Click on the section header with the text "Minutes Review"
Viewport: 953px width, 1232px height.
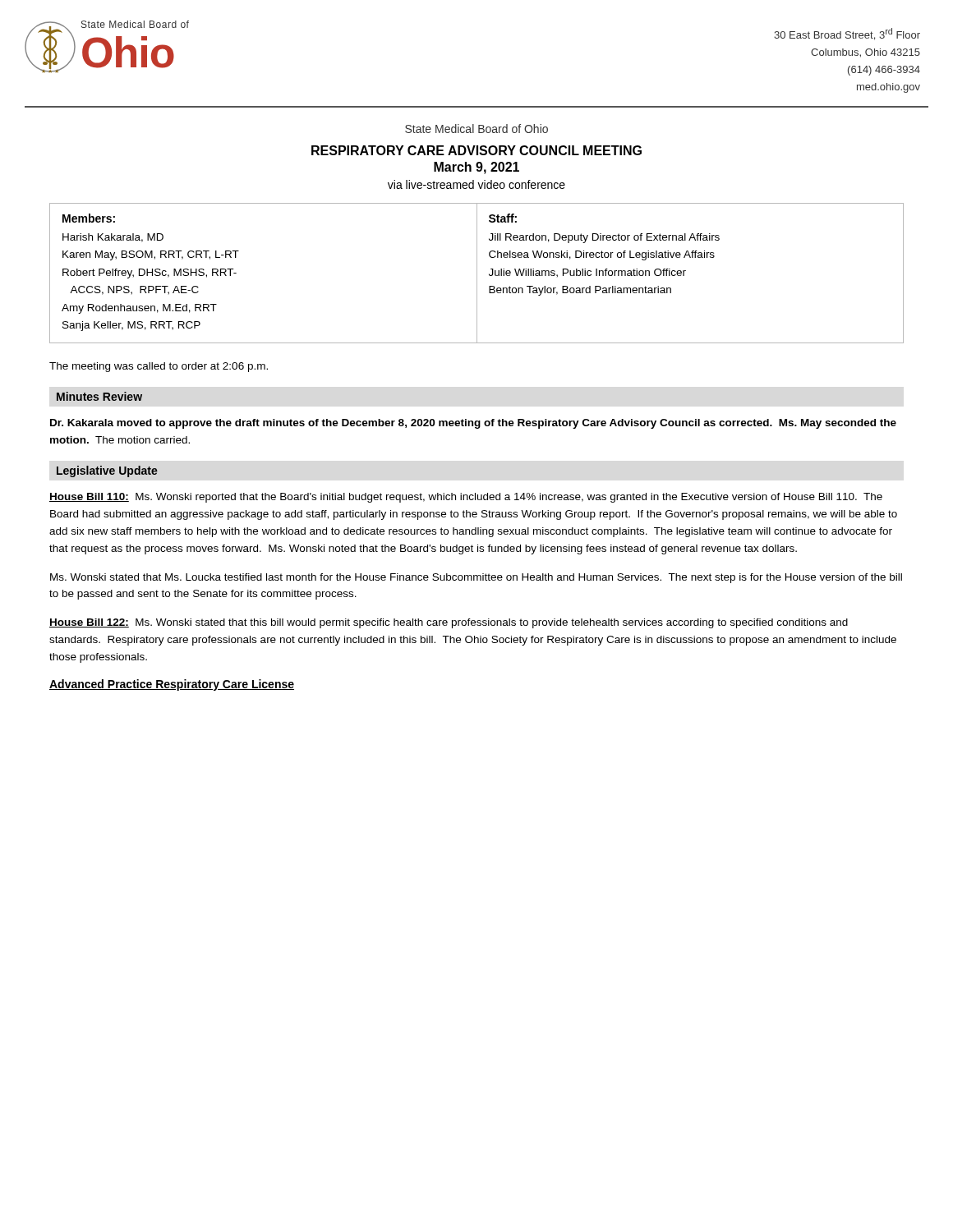pyautogui.click(x=99, y=397)
